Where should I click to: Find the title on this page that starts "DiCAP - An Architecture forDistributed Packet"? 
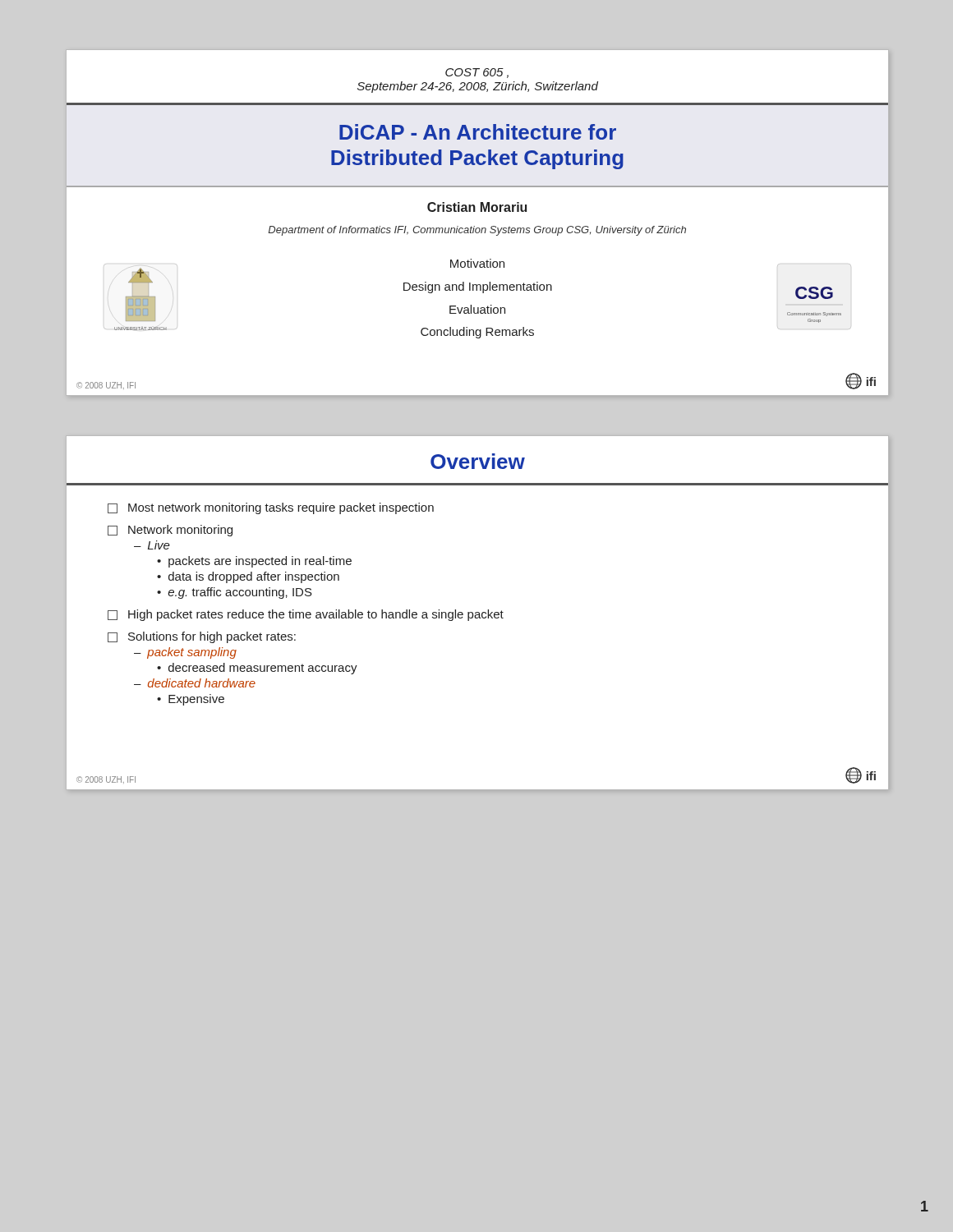tap(477, 145)
